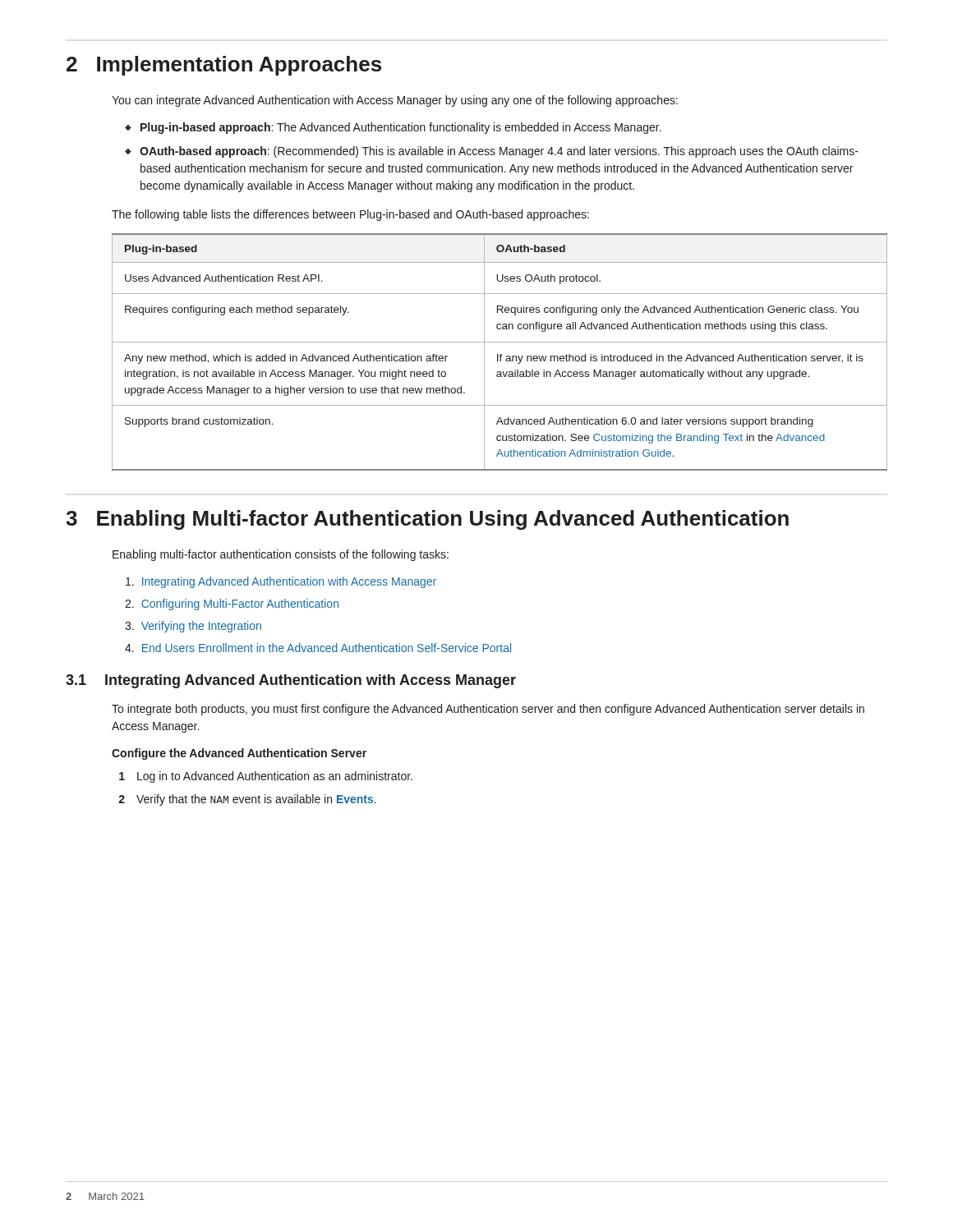Click the passage that begins "Enabling multi-factor authentication consists of the following"
This screenshot has width=953, height=1232.
(281, 554)
